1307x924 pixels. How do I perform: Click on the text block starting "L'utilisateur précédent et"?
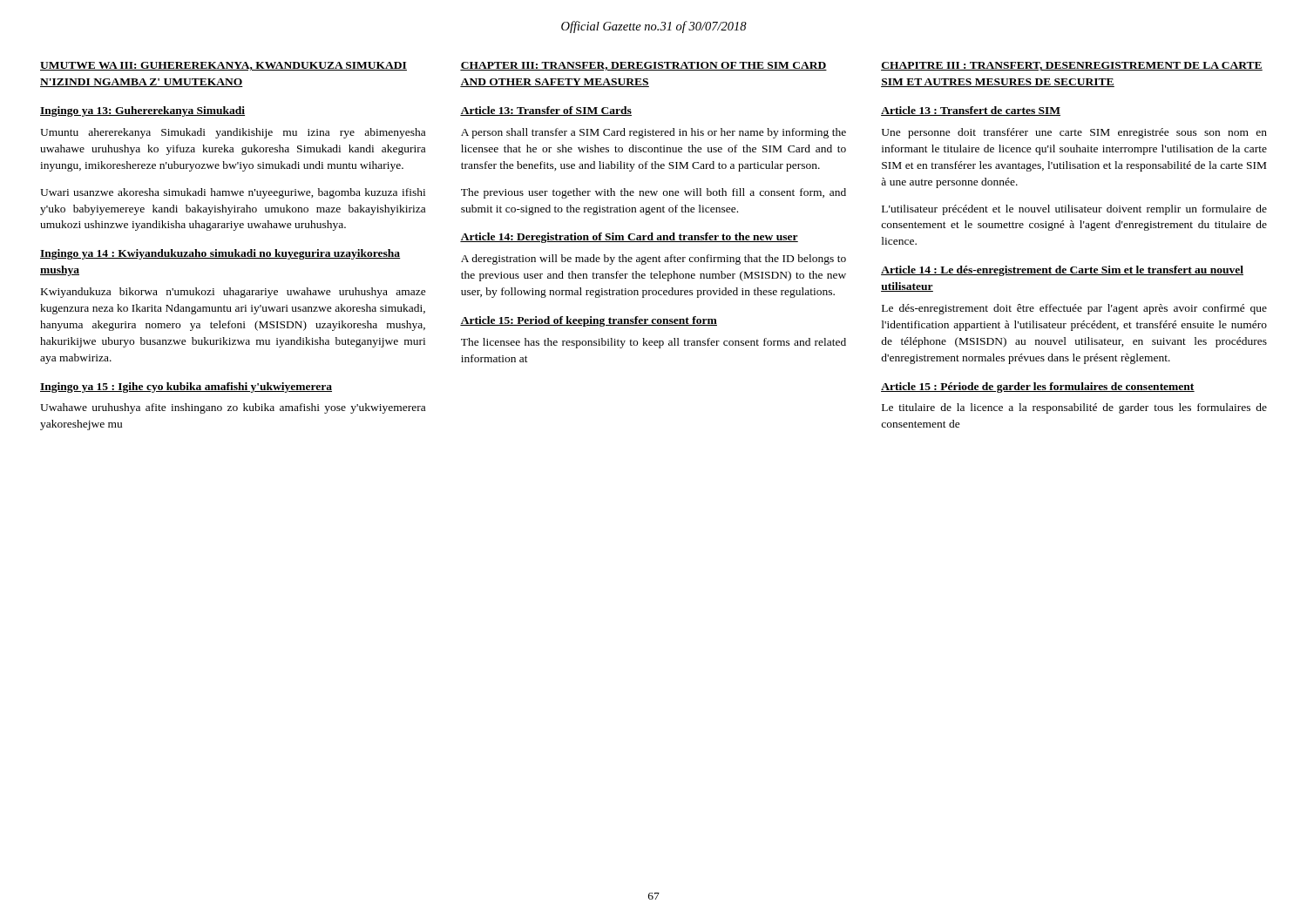pos(1074,225)
